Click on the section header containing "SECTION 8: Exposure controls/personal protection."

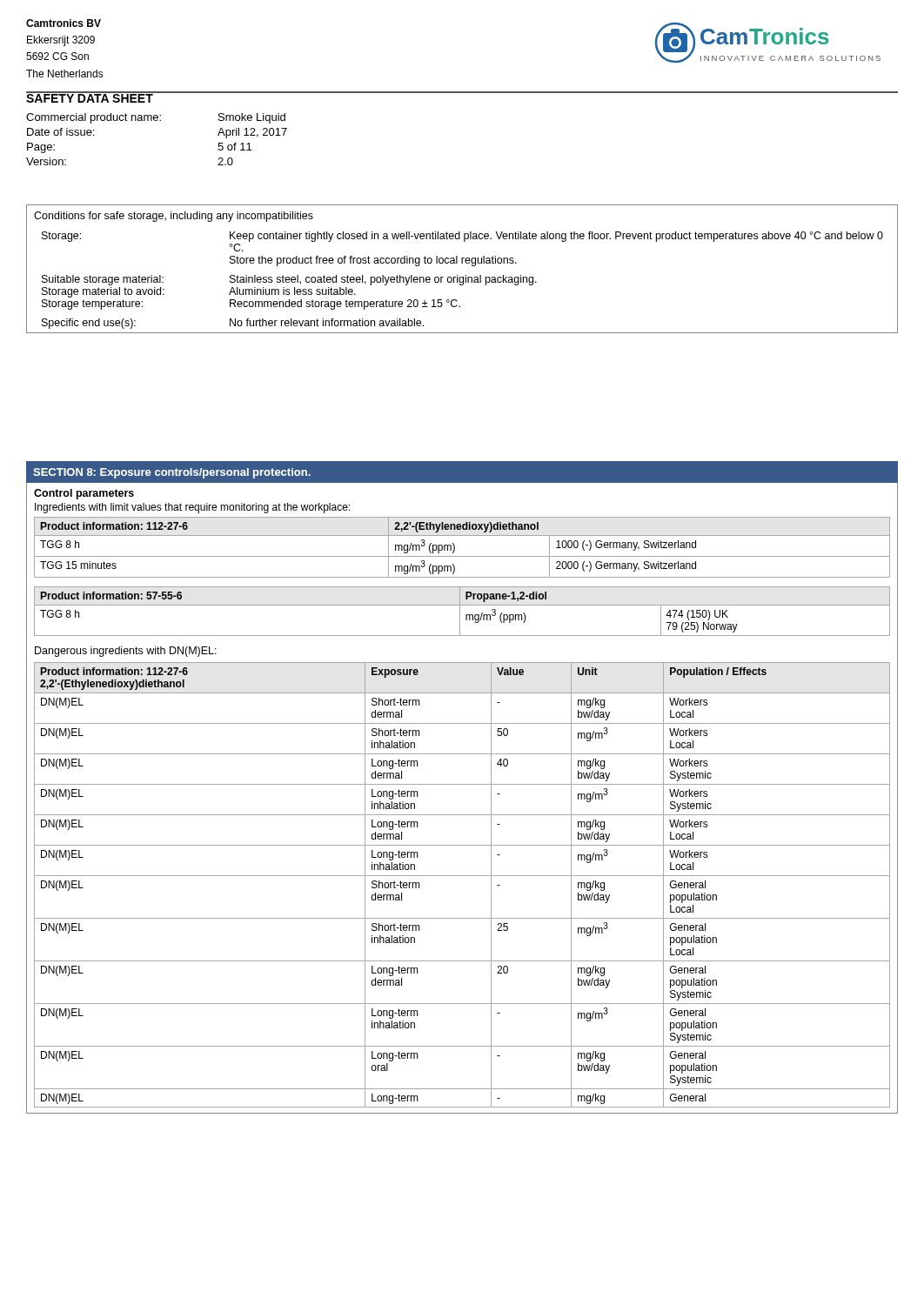click(x=172, y=472)
